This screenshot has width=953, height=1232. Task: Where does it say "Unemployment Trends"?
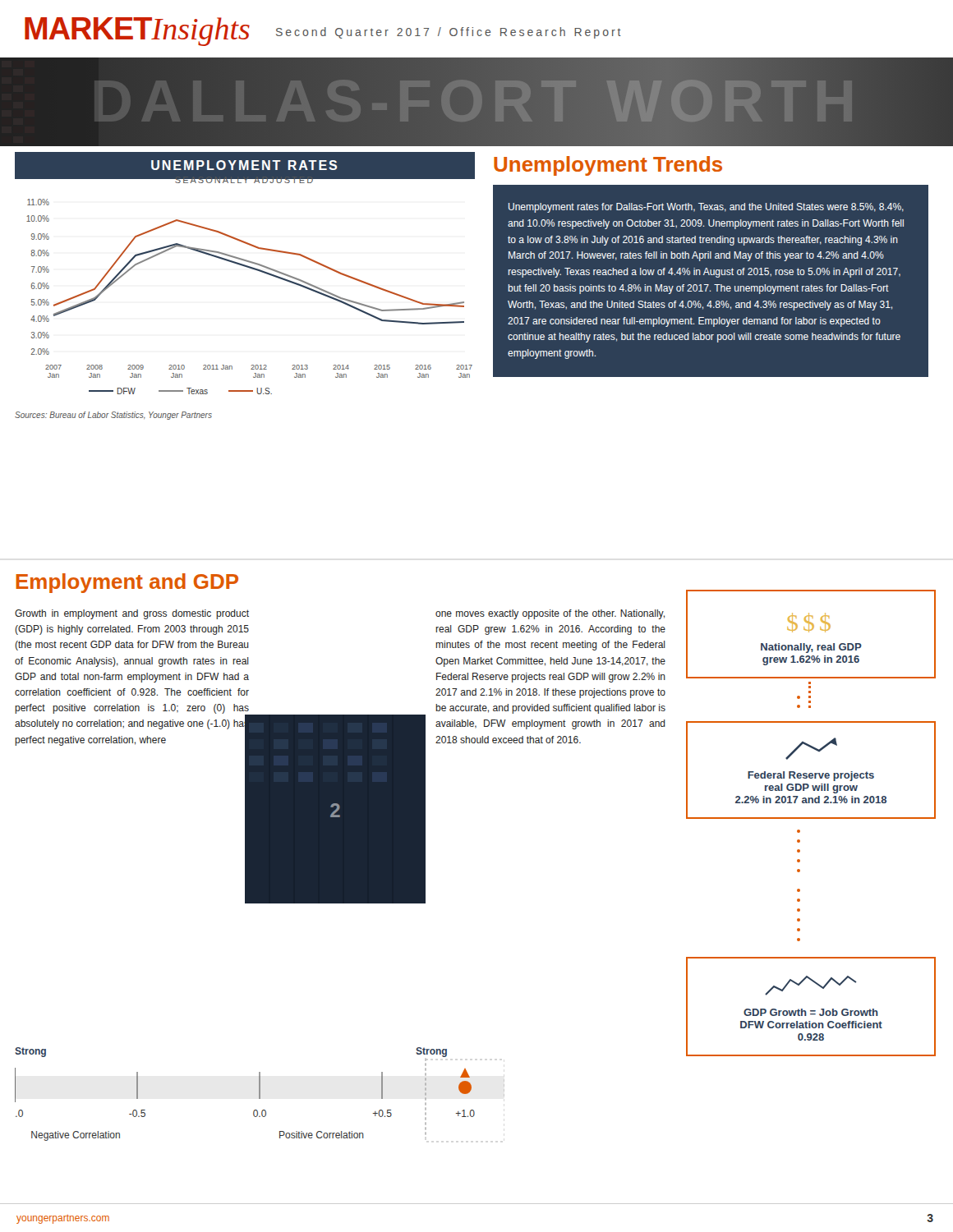tap(608, 164)
